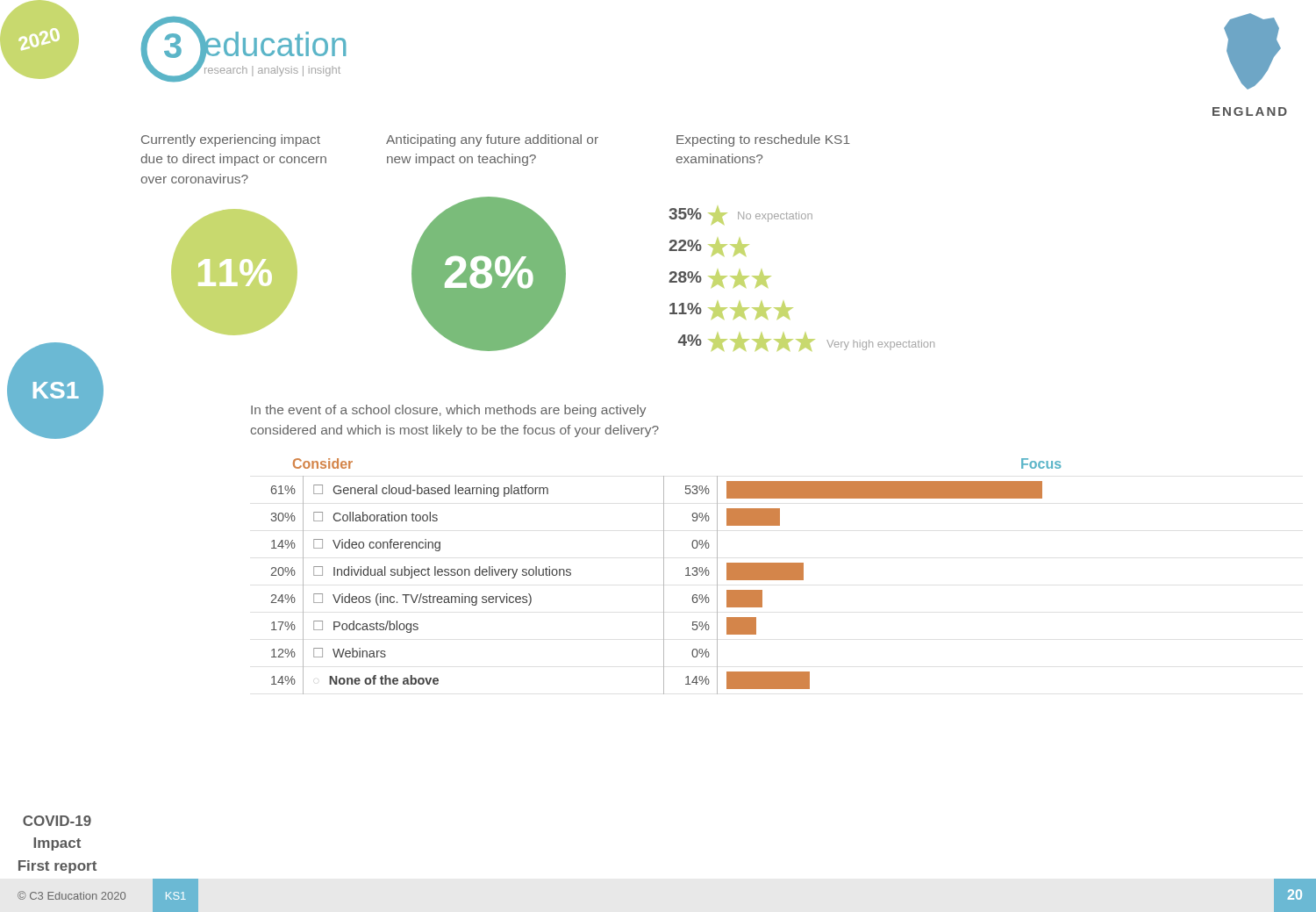Click on the infographic
Image resolution: width=1316 pixels, height=912 pixels.
point(943,291)
